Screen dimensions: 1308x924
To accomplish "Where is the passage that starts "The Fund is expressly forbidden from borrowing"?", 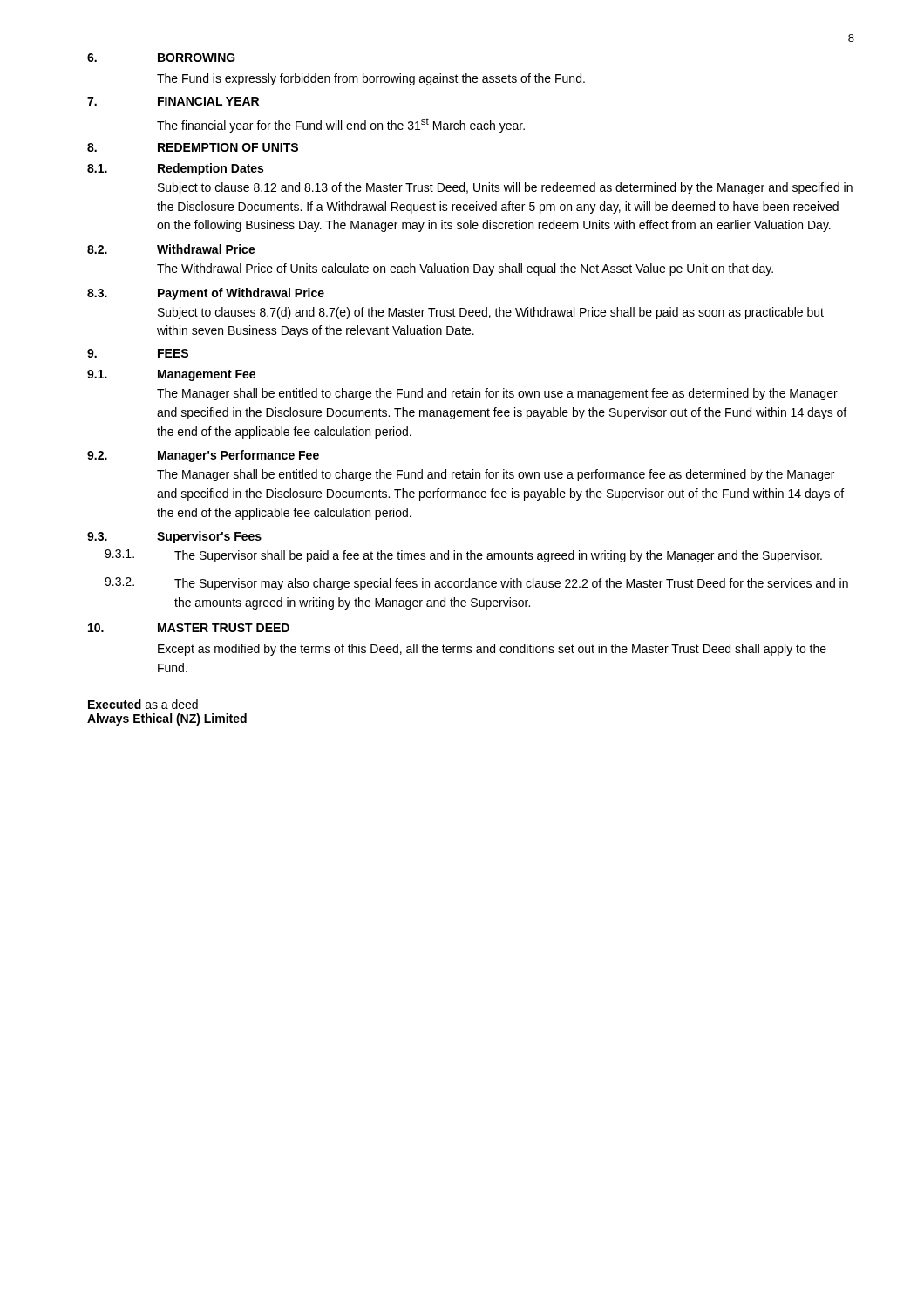I will pos(471,79).
